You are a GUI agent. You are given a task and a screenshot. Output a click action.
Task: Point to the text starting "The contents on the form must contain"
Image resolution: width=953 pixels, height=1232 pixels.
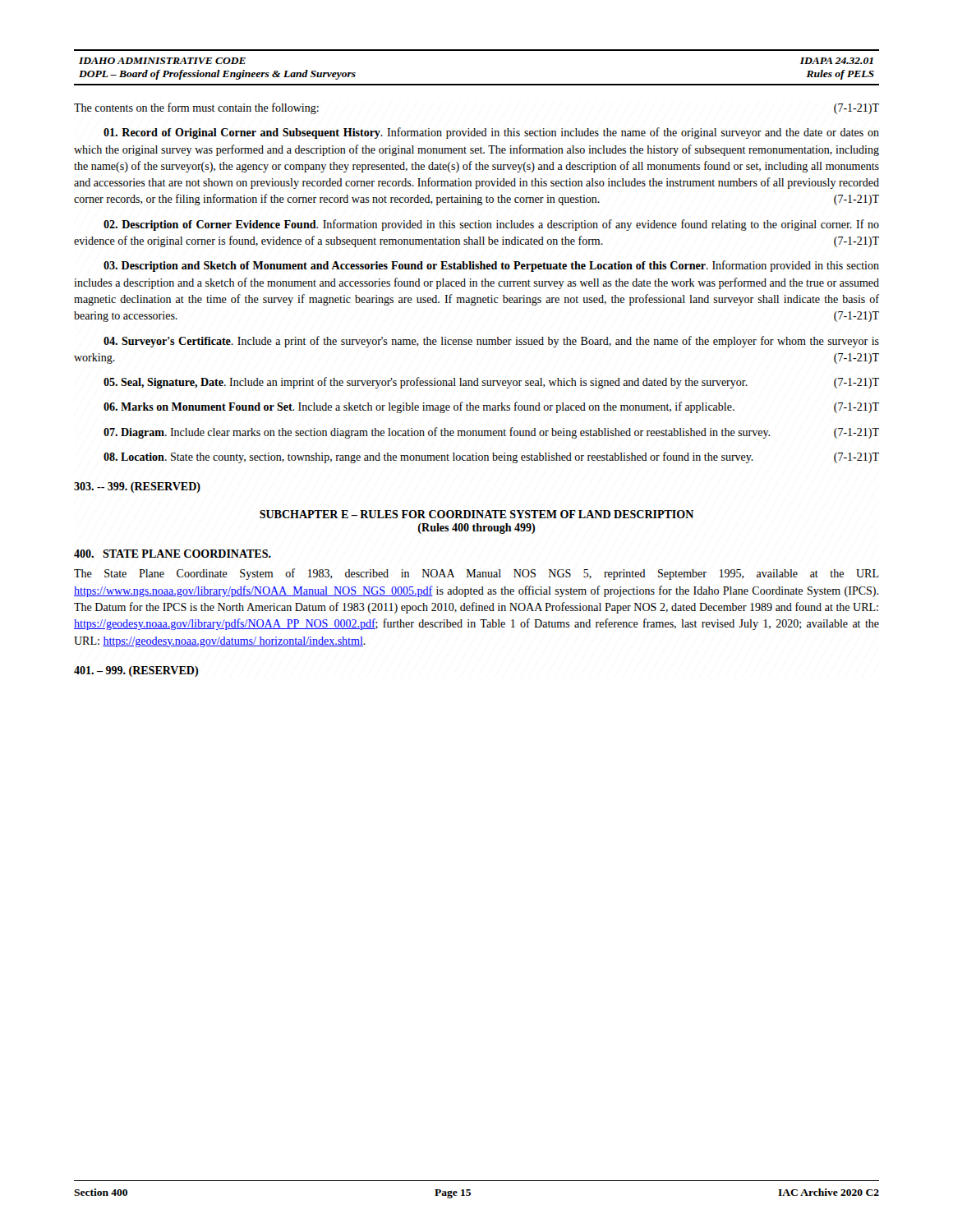click(x=203, y=108)
